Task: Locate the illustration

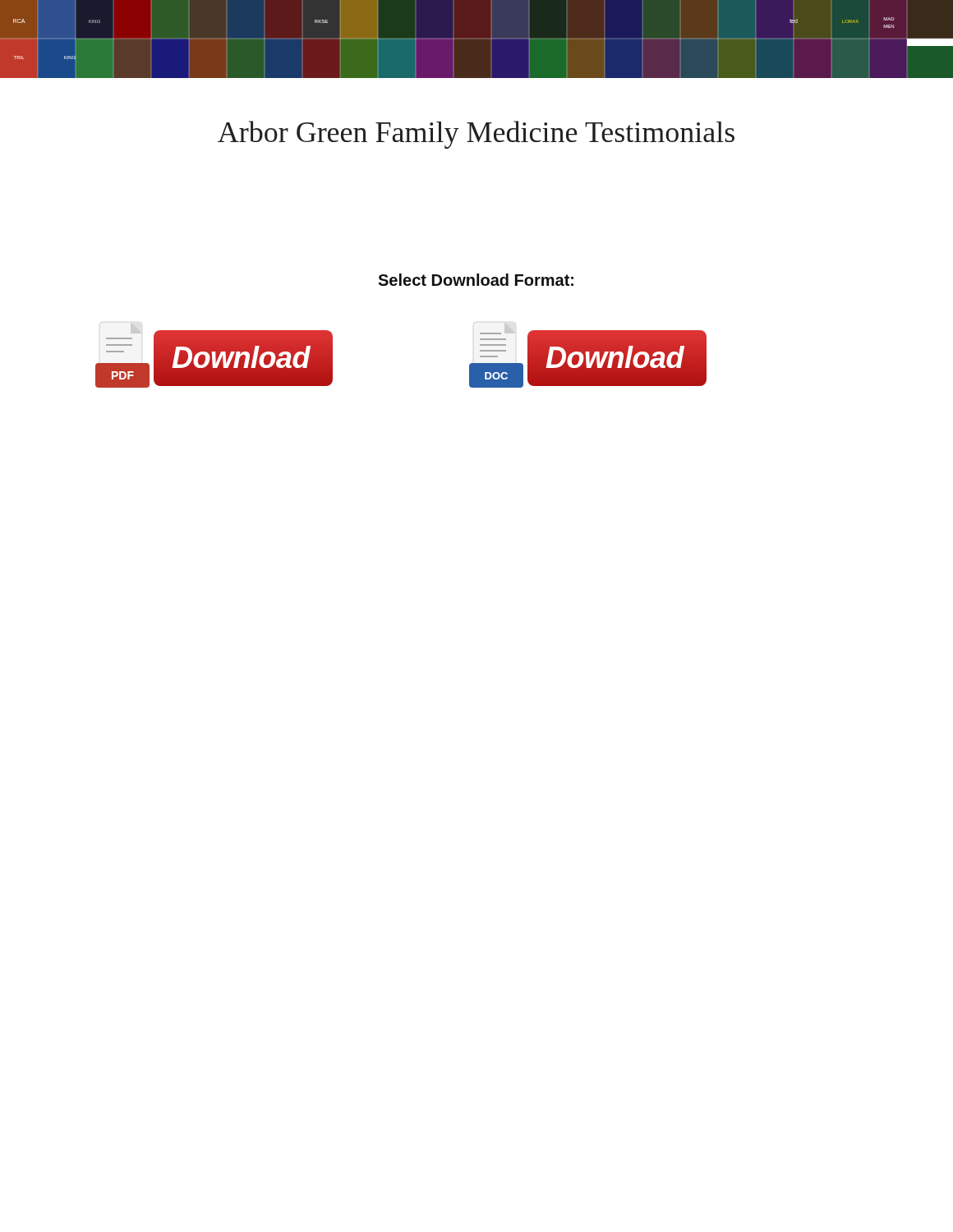Action: 476,39
